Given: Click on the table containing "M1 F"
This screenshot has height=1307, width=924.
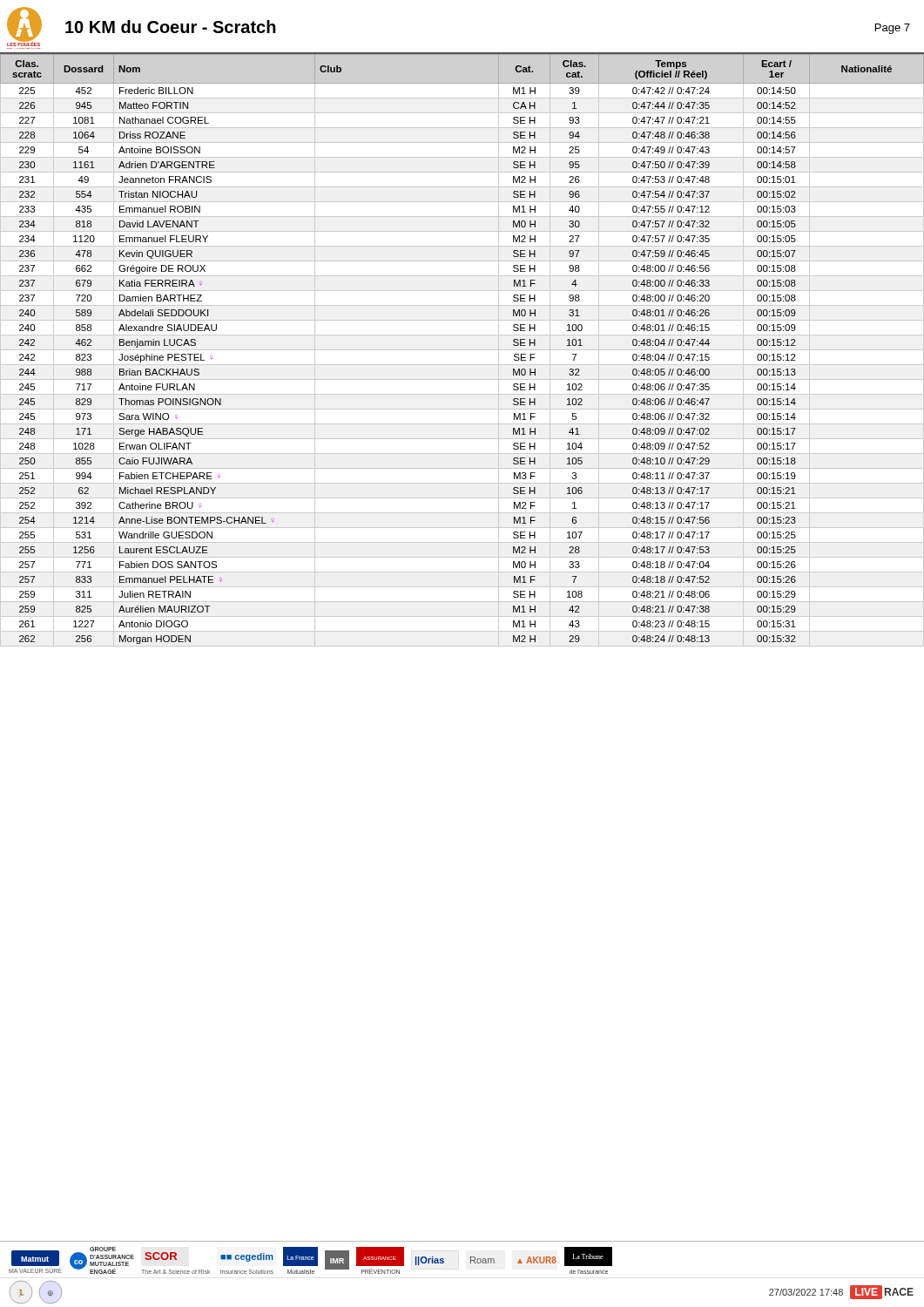Looking at the screenshot, I should pyautogui.click(x=462, y=350).
